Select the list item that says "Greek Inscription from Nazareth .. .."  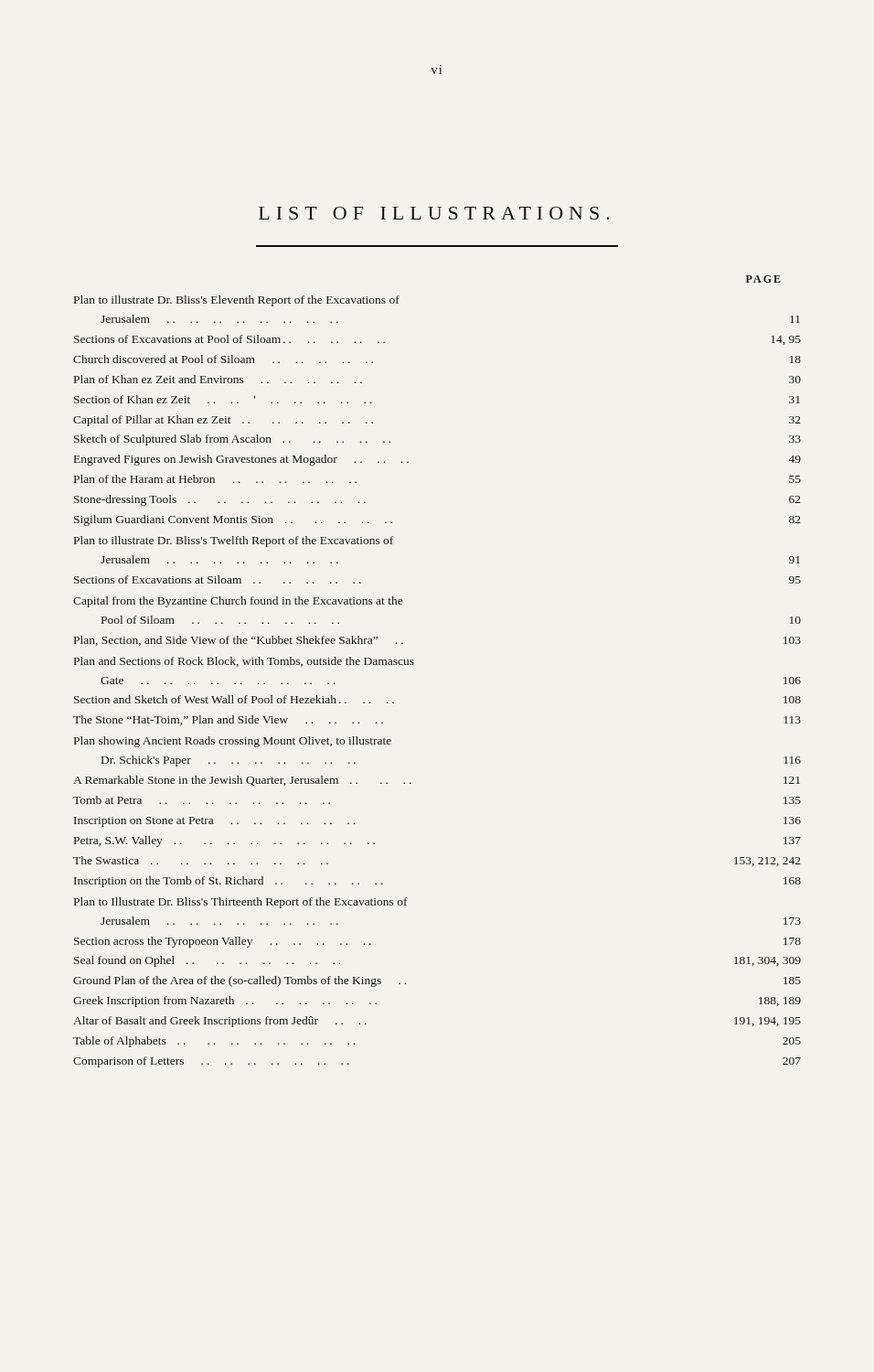153,1001
